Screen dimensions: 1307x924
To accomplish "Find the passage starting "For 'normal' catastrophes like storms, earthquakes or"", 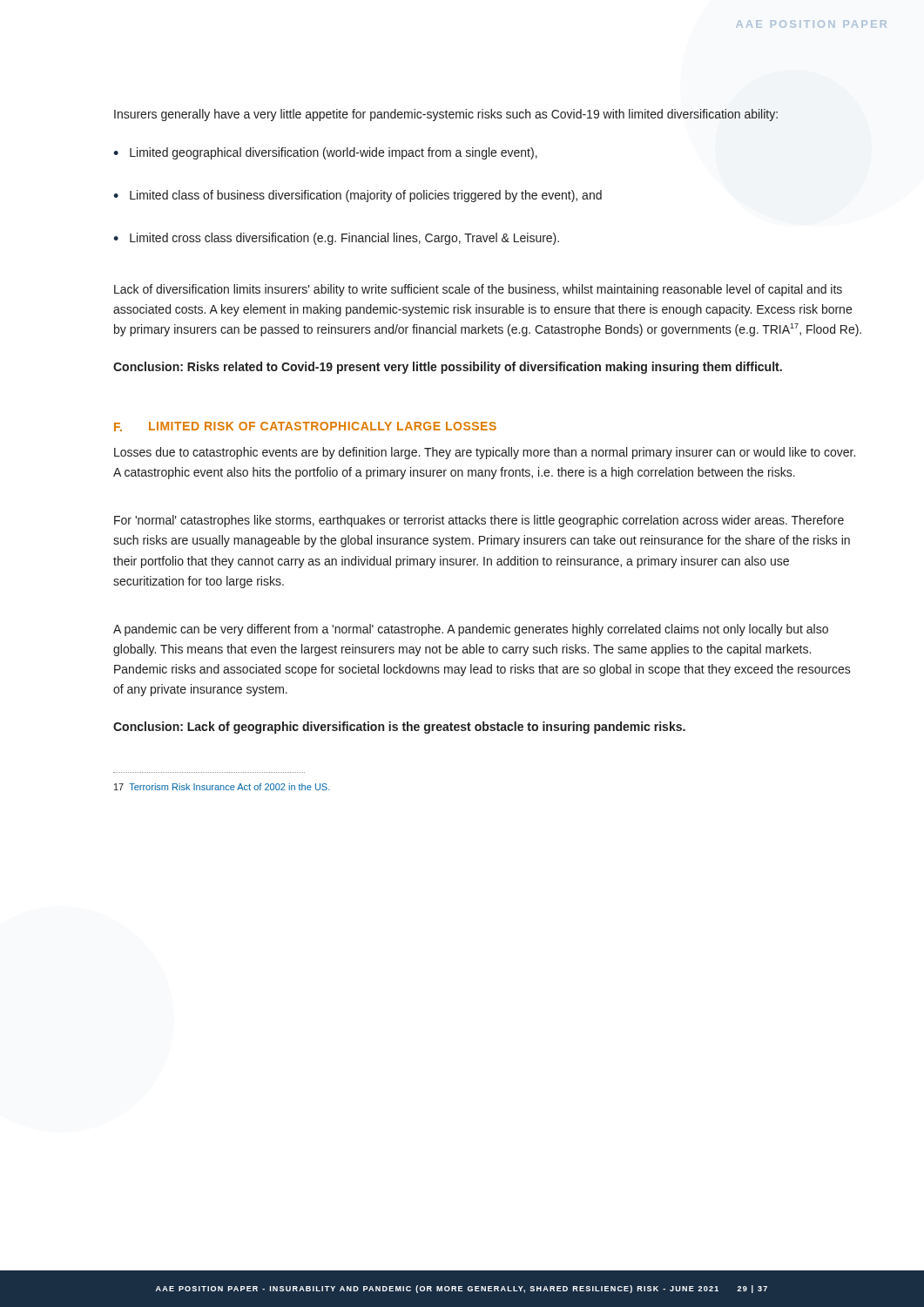I will point(482,551).
